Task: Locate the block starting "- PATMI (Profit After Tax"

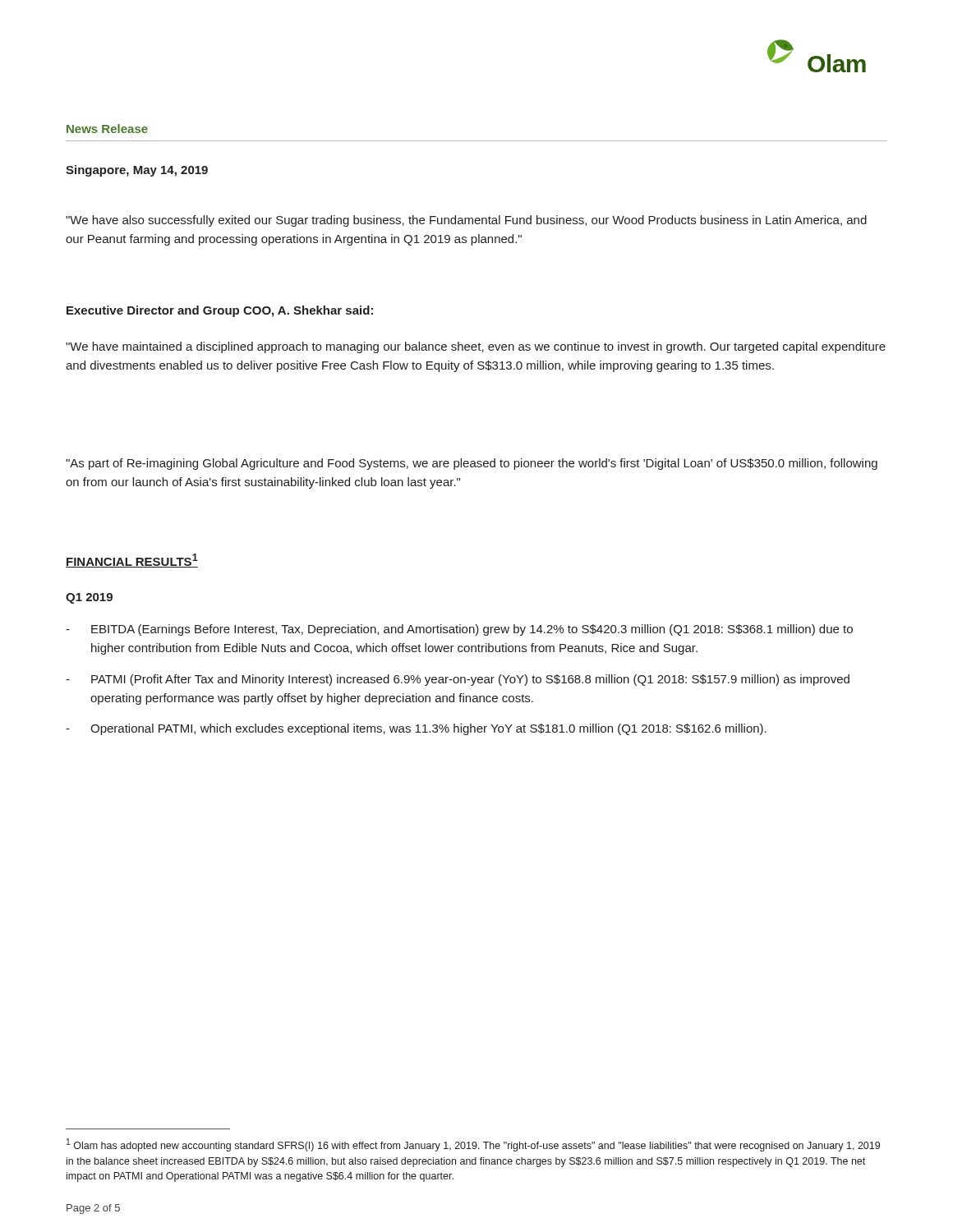Action: point(476,688)
